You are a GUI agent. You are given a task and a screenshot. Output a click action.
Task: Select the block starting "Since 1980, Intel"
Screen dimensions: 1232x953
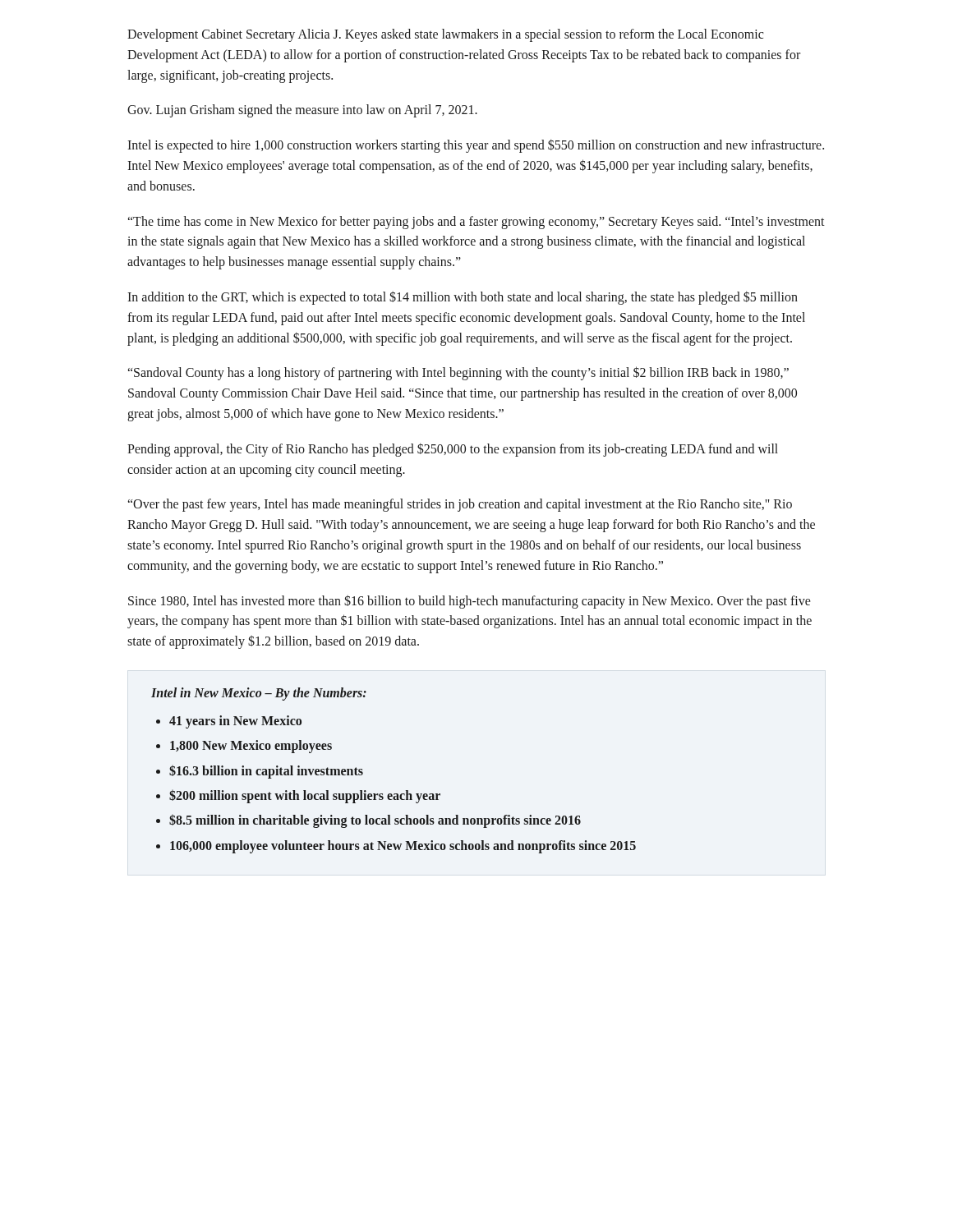click(x=470, y=621)
